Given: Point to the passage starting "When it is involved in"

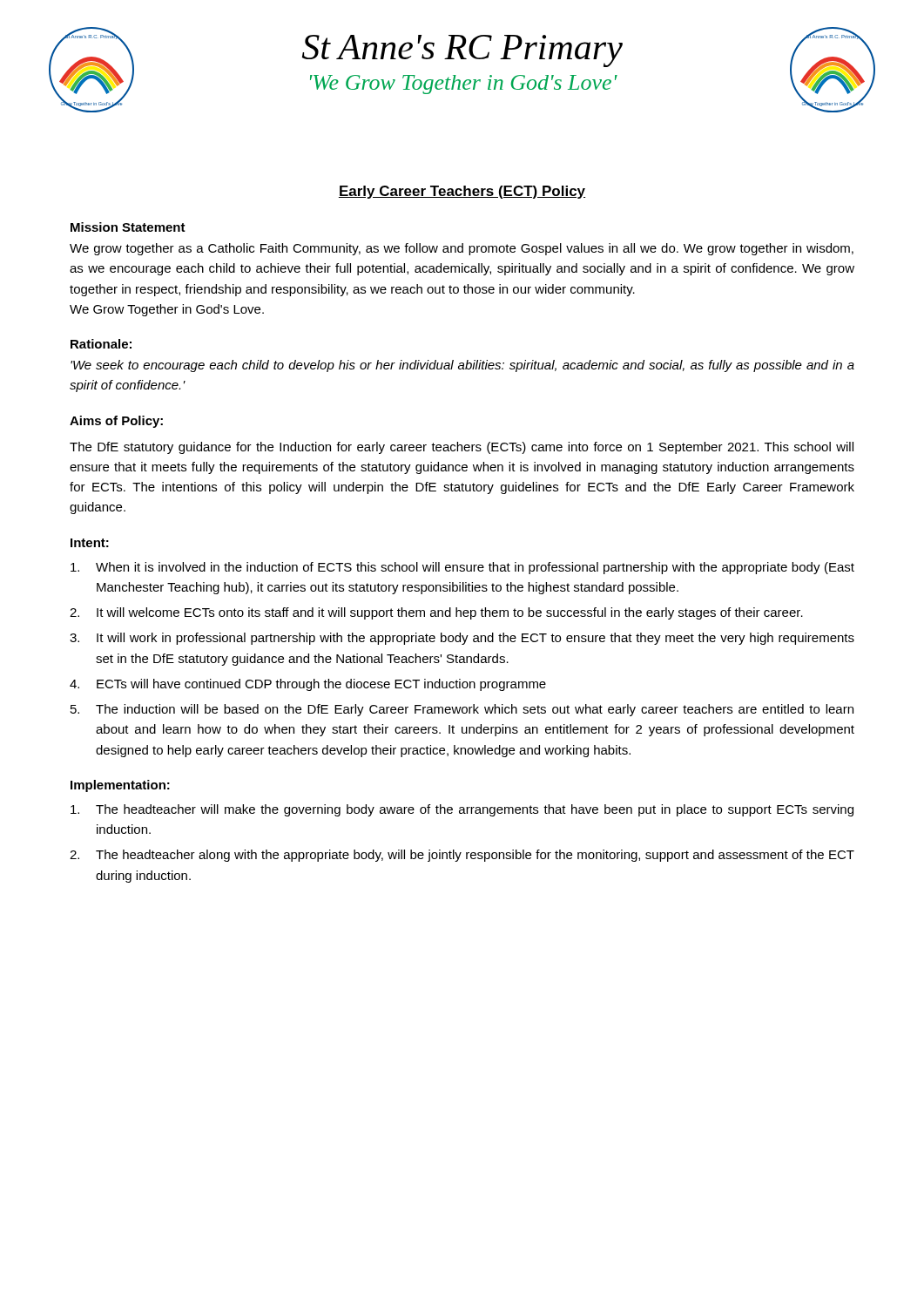Looking at the screenshot, I should pyautogui.click(x=462, y=577).
